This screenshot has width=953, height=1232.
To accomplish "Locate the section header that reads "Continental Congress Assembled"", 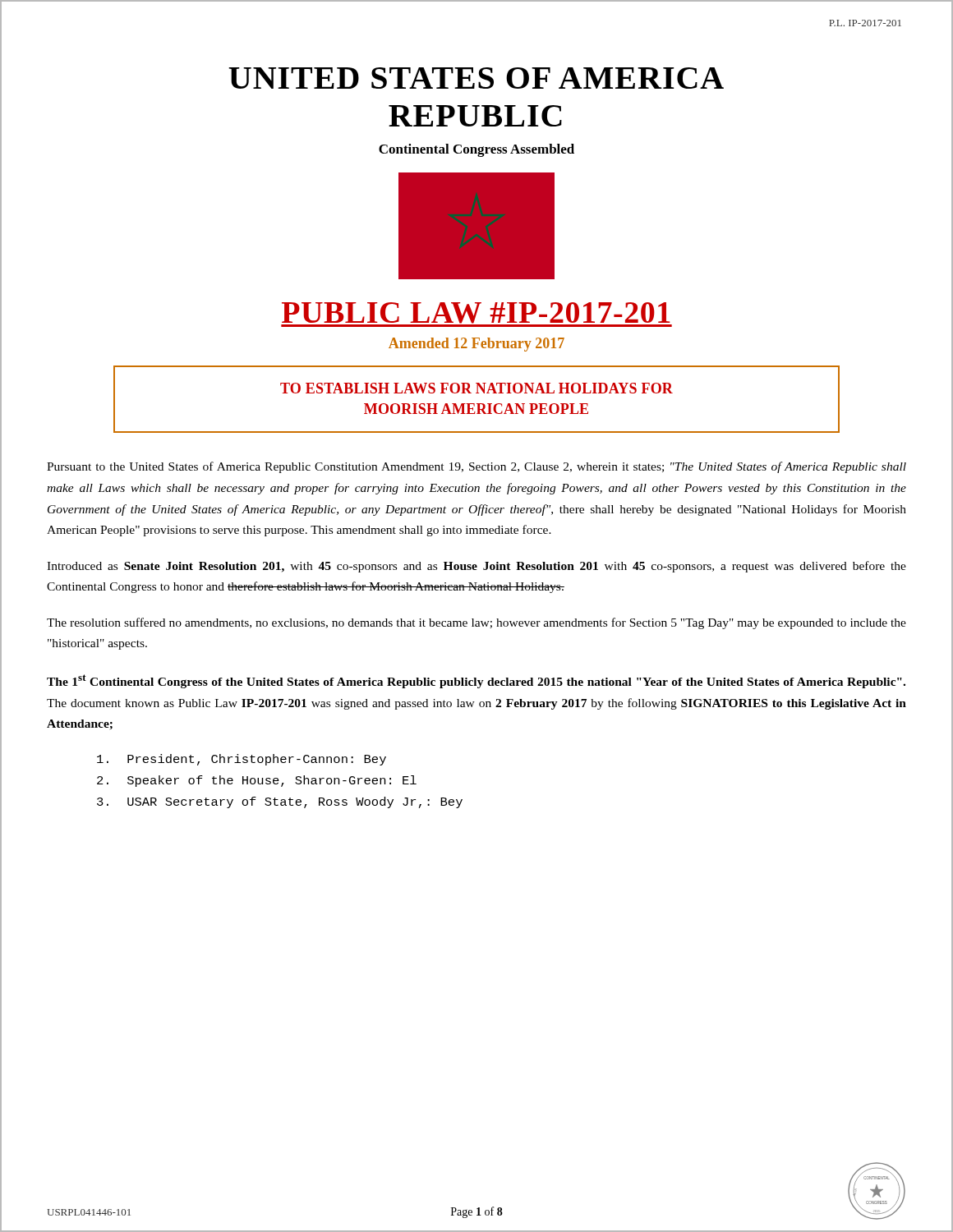I will 476,149.
